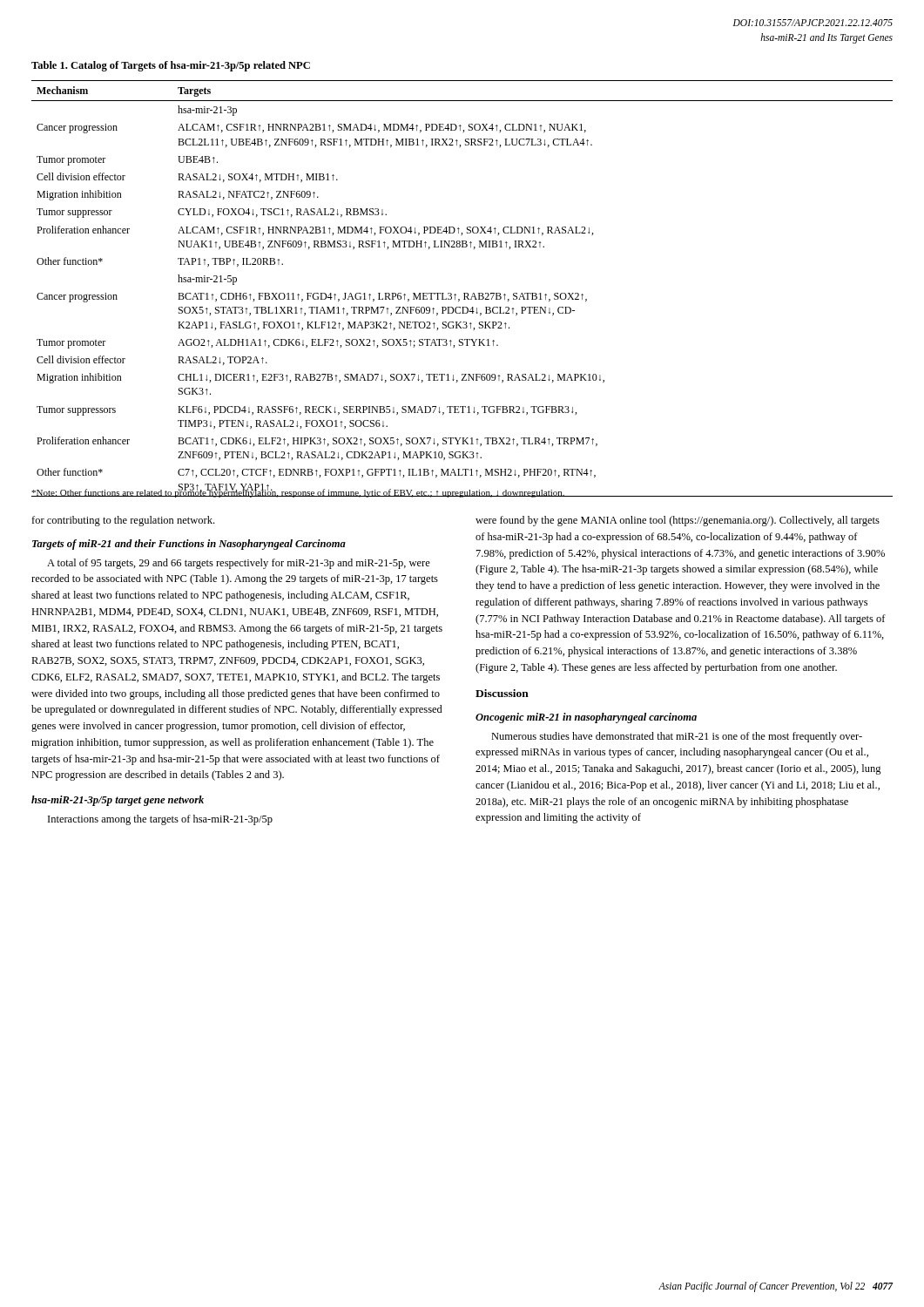Navigate to the passage starting "for contributing to the regulation"
This screenshot has width=924, height=1307.
pyautogui.click(x=123, y=520)
